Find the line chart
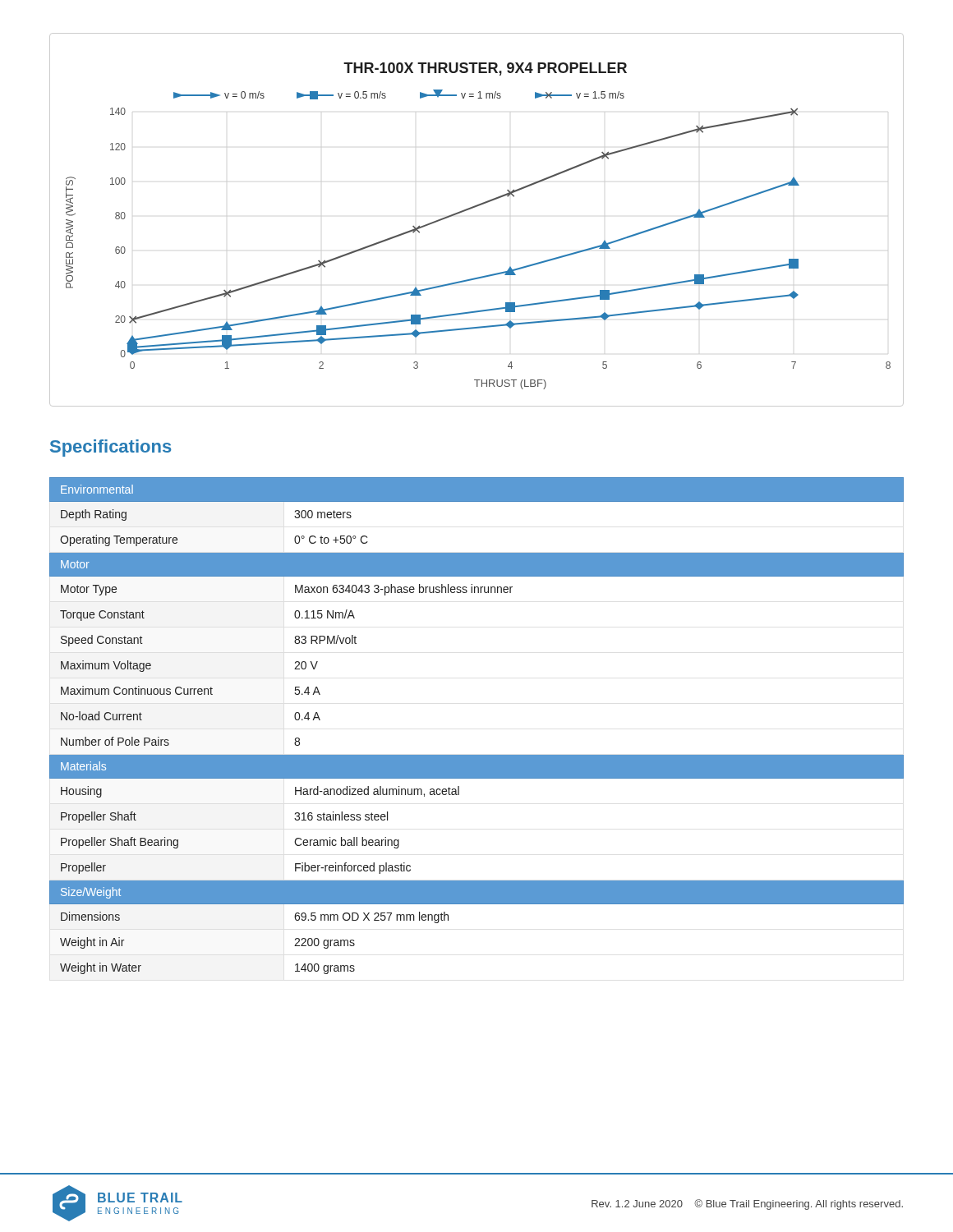The width and height of the screenshot is (953, 1232). tap(476, 220)
